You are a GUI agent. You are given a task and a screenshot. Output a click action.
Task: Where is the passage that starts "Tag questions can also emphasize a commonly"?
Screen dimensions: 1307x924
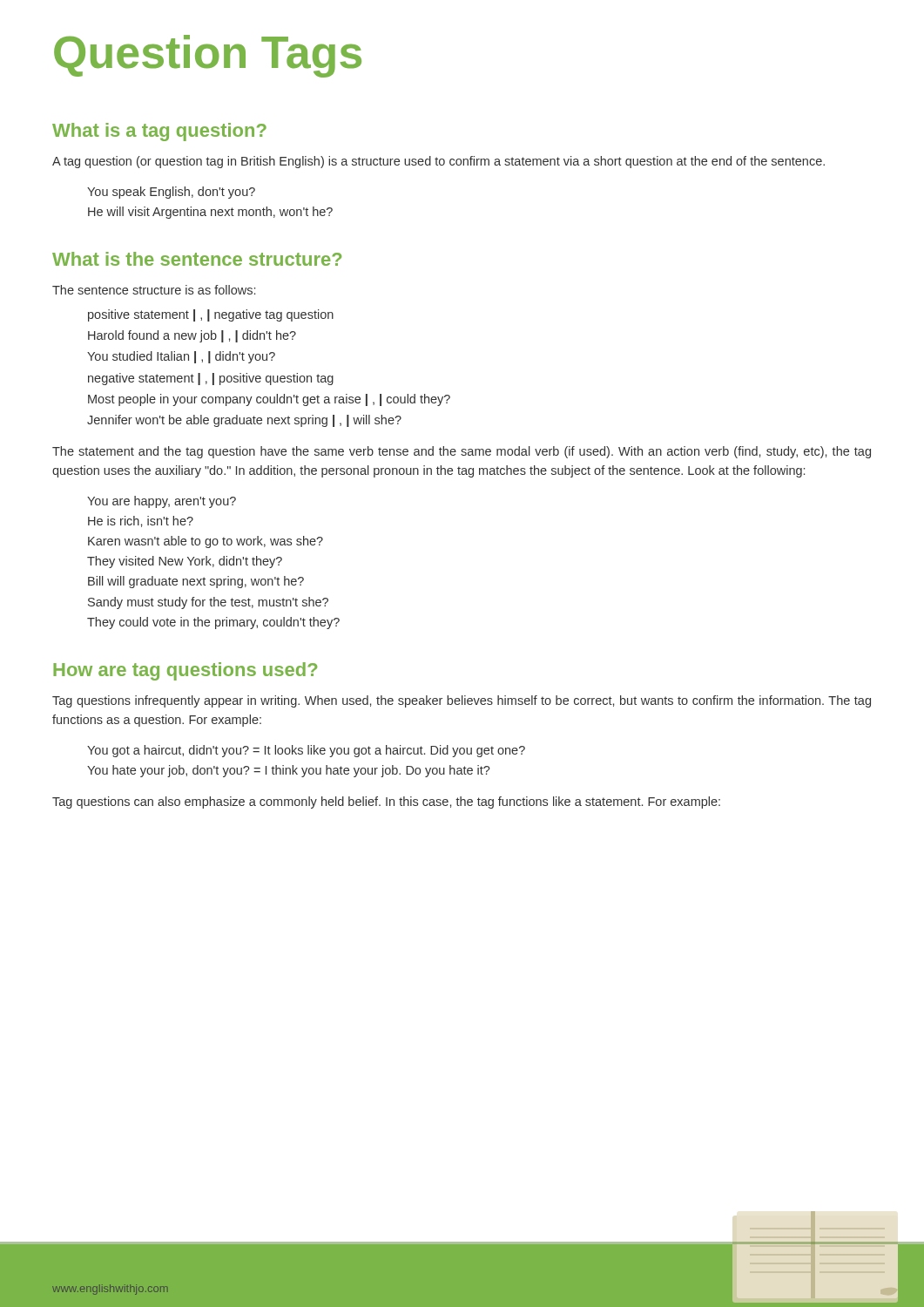[462, 802]
